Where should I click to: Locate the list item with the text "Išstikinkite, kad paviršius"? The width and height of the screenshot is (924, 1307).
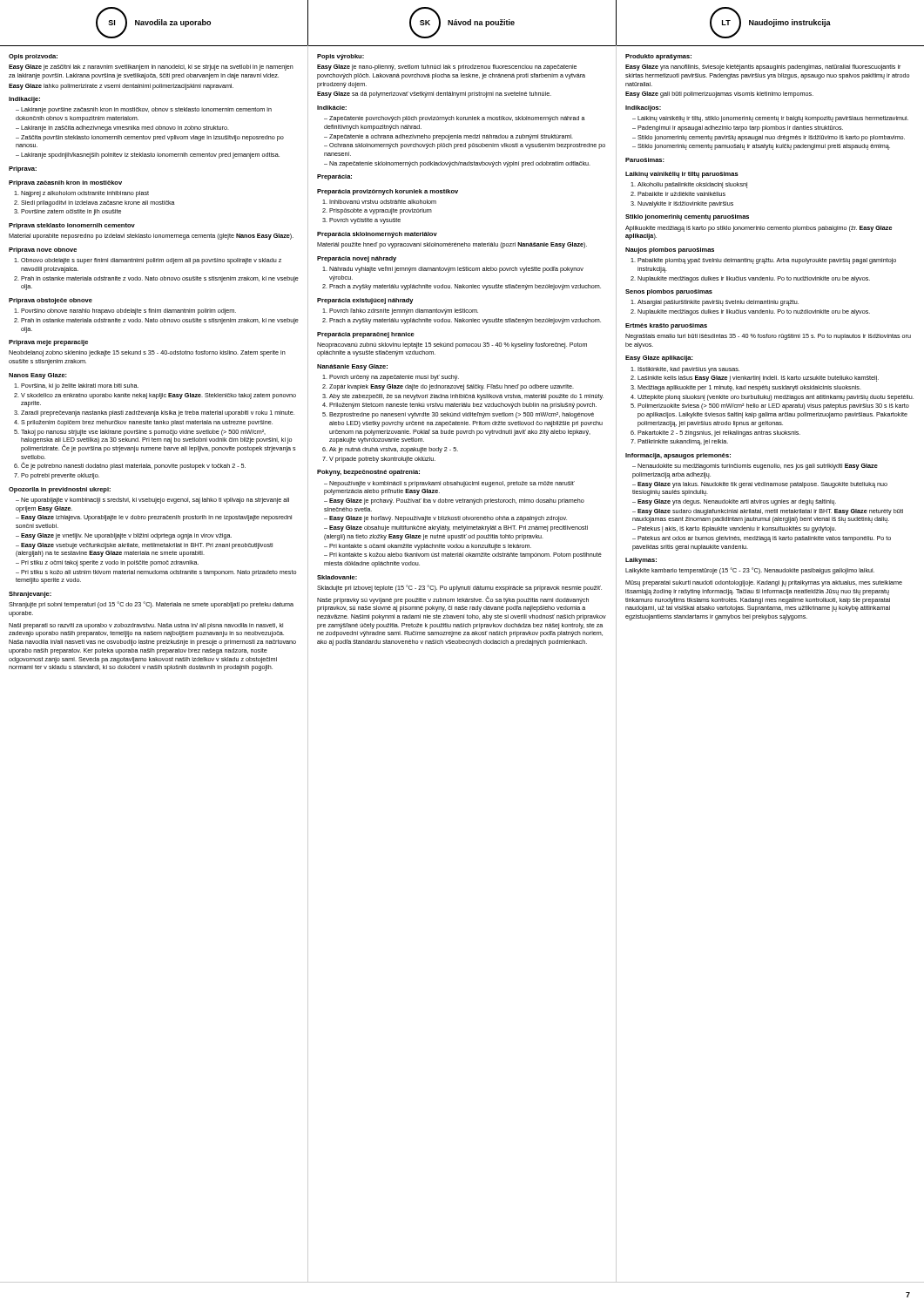(x=689, y=369)
